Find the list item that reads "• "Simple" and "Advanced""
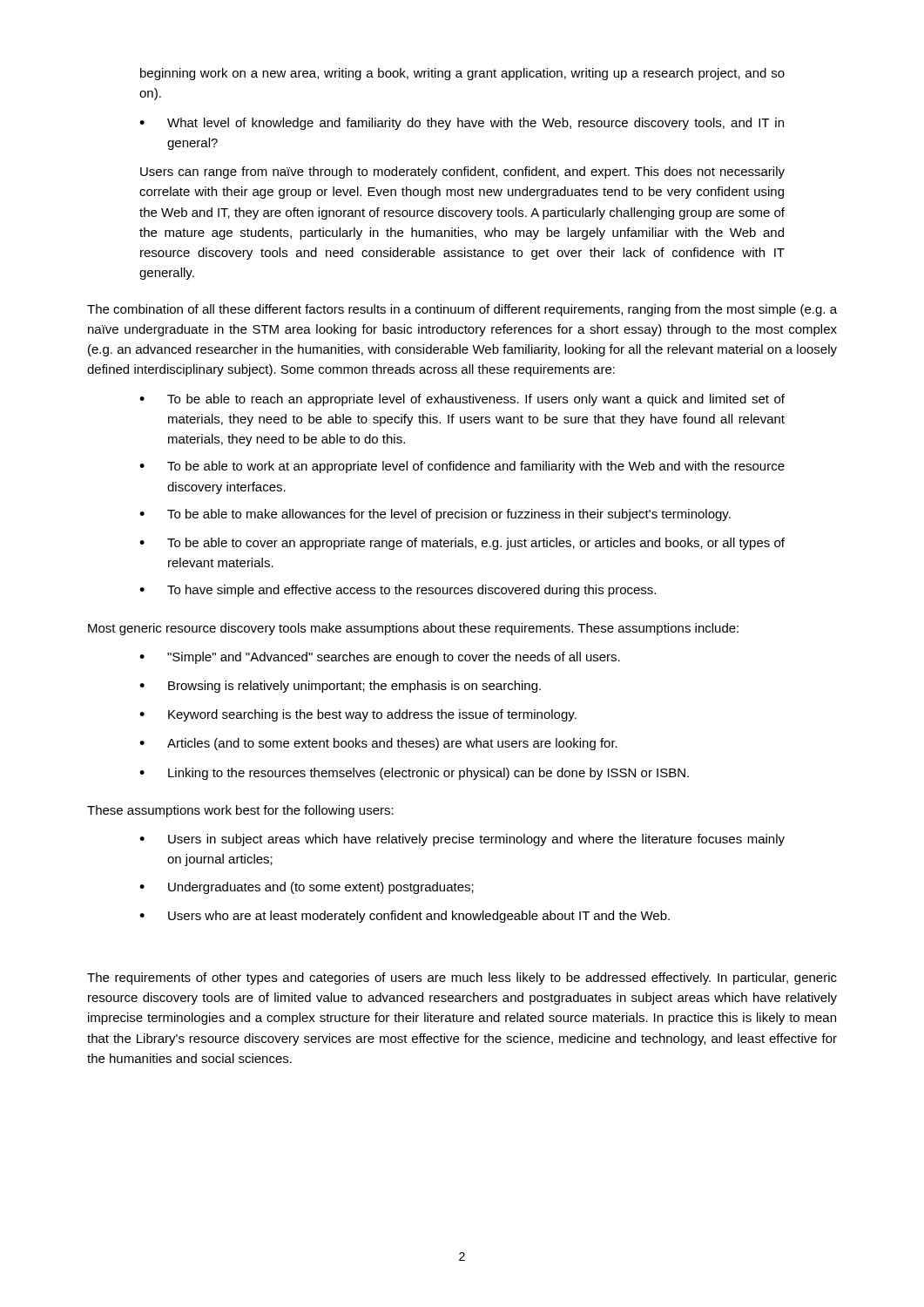The height and width of the screenshot is (1307, 924). coord(462,657)
